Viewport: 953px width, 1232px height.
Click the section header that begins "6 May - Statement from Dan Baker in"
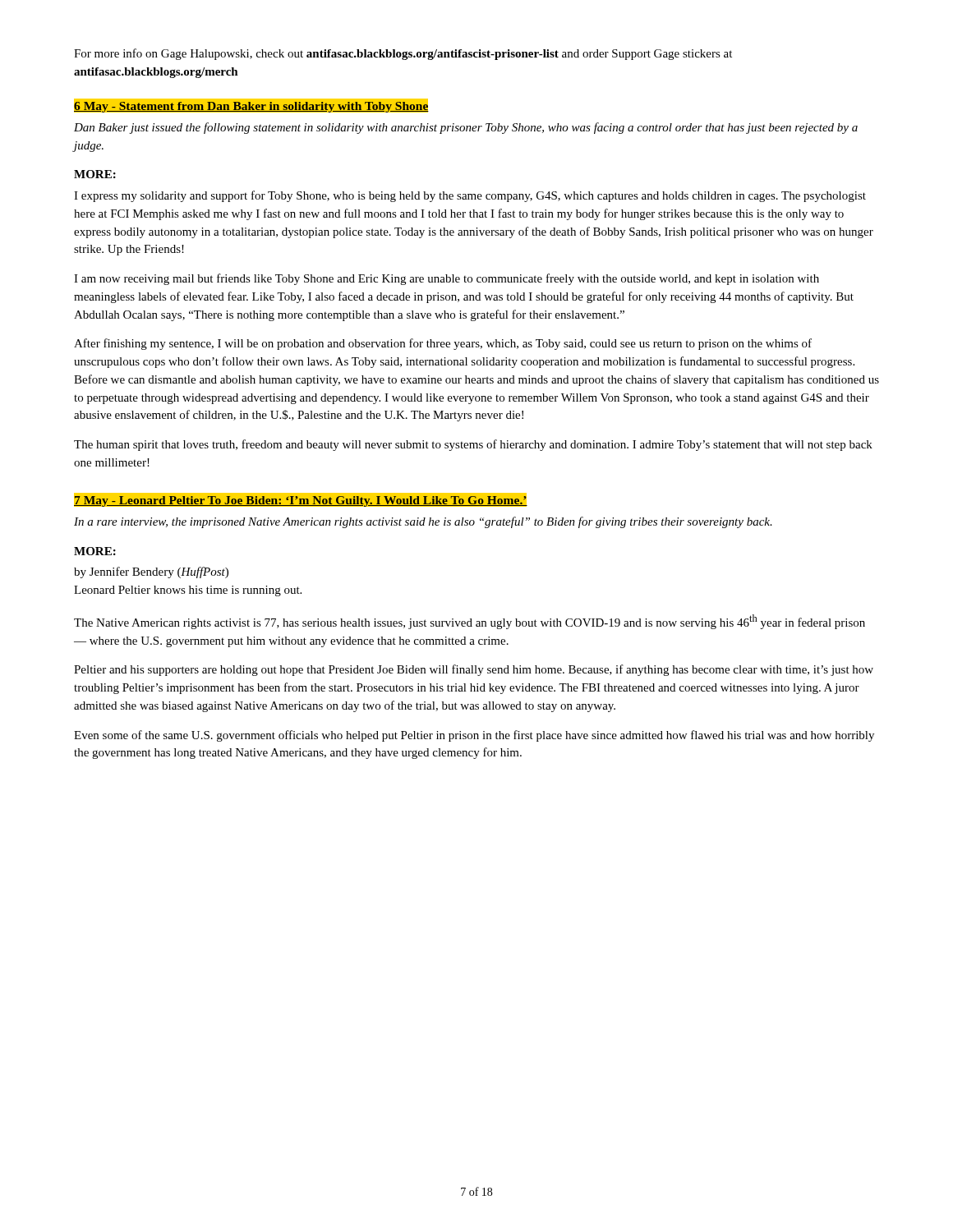[x=251, y=105]
